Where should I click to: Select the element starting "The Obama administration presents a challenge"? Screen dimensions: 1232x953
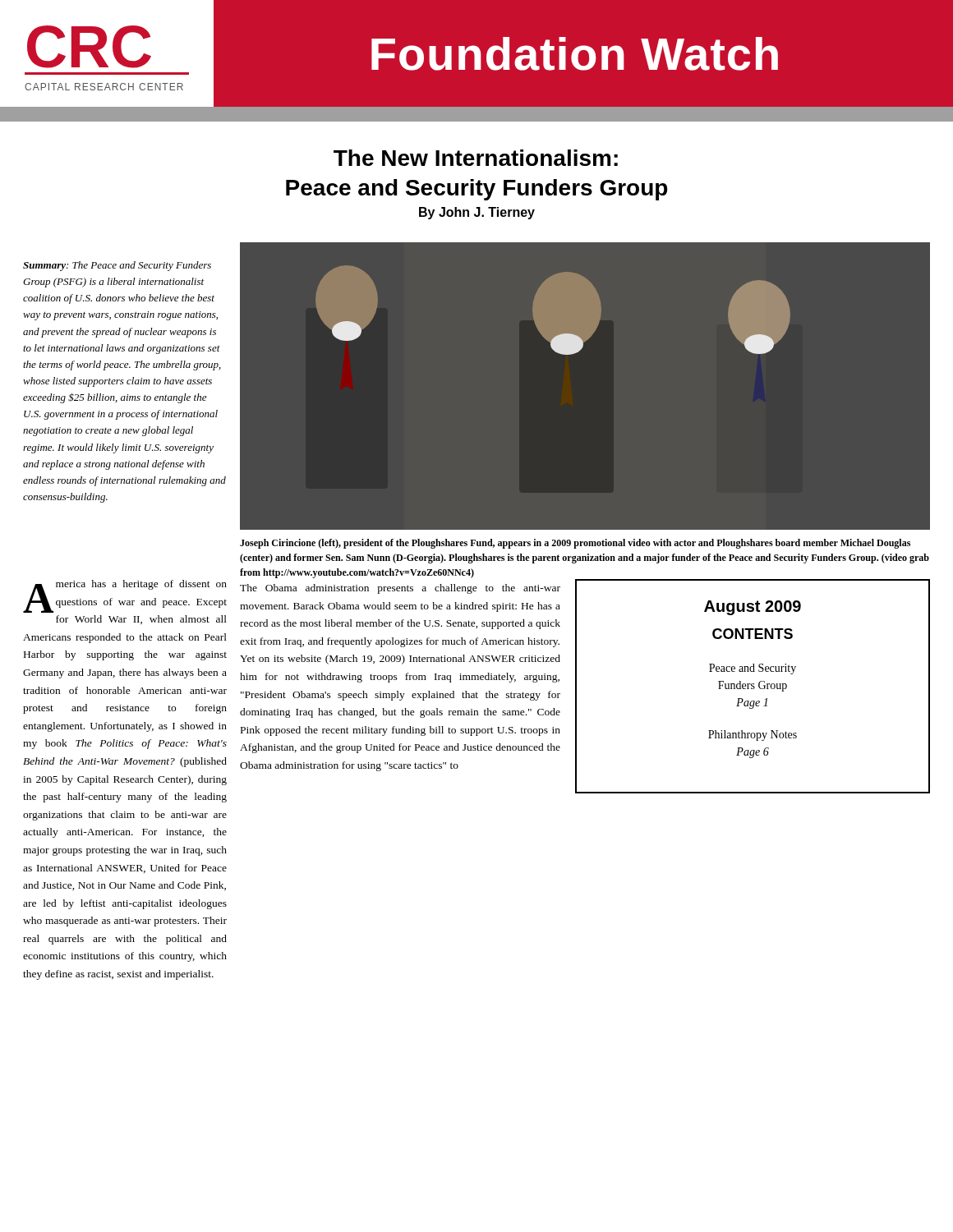tap(400, 677)
